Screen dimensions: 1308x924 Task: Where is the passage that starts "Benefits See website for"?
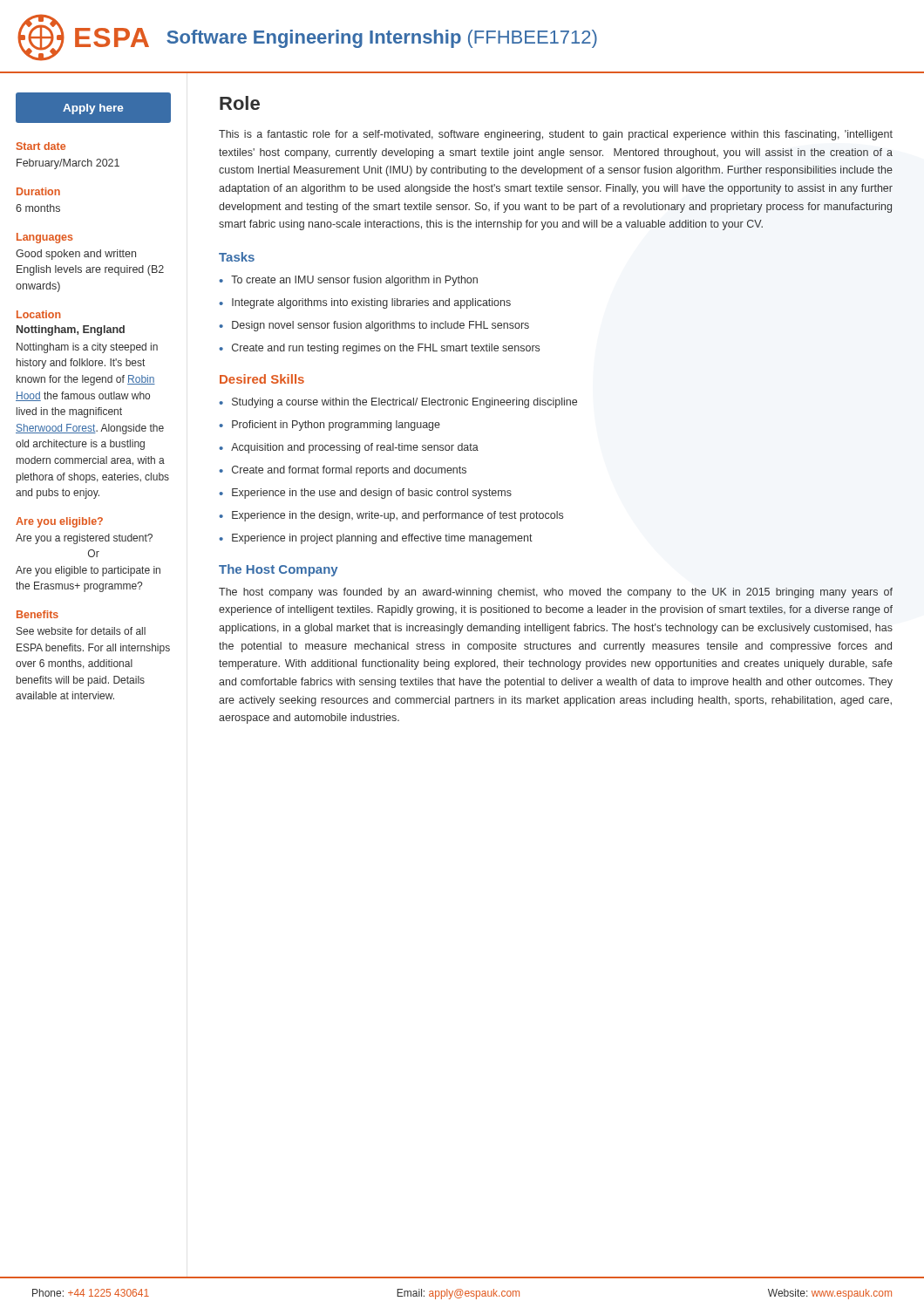93,657
